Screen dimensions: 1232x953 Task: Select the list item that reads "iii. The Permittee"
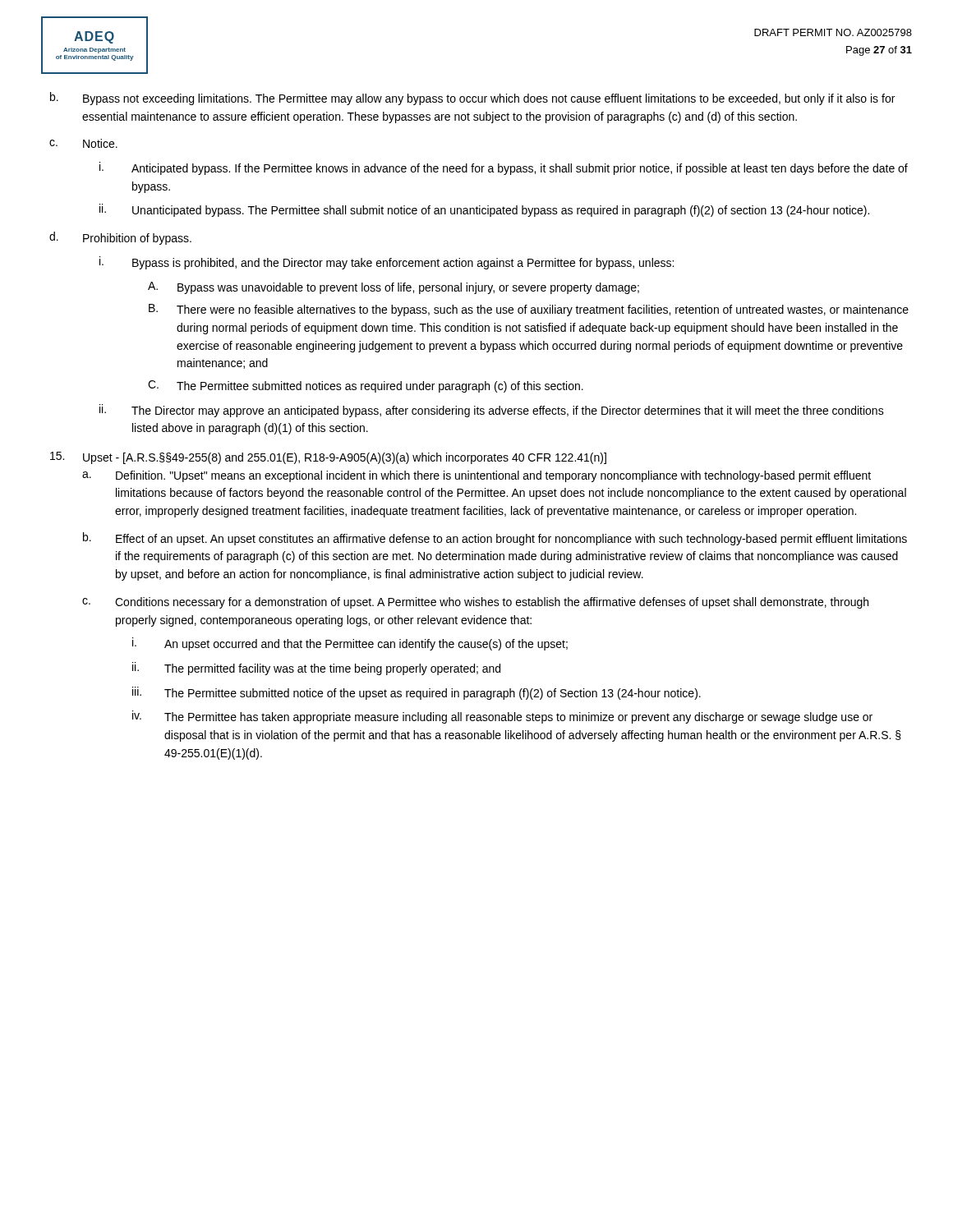click(x=522, y=694)
